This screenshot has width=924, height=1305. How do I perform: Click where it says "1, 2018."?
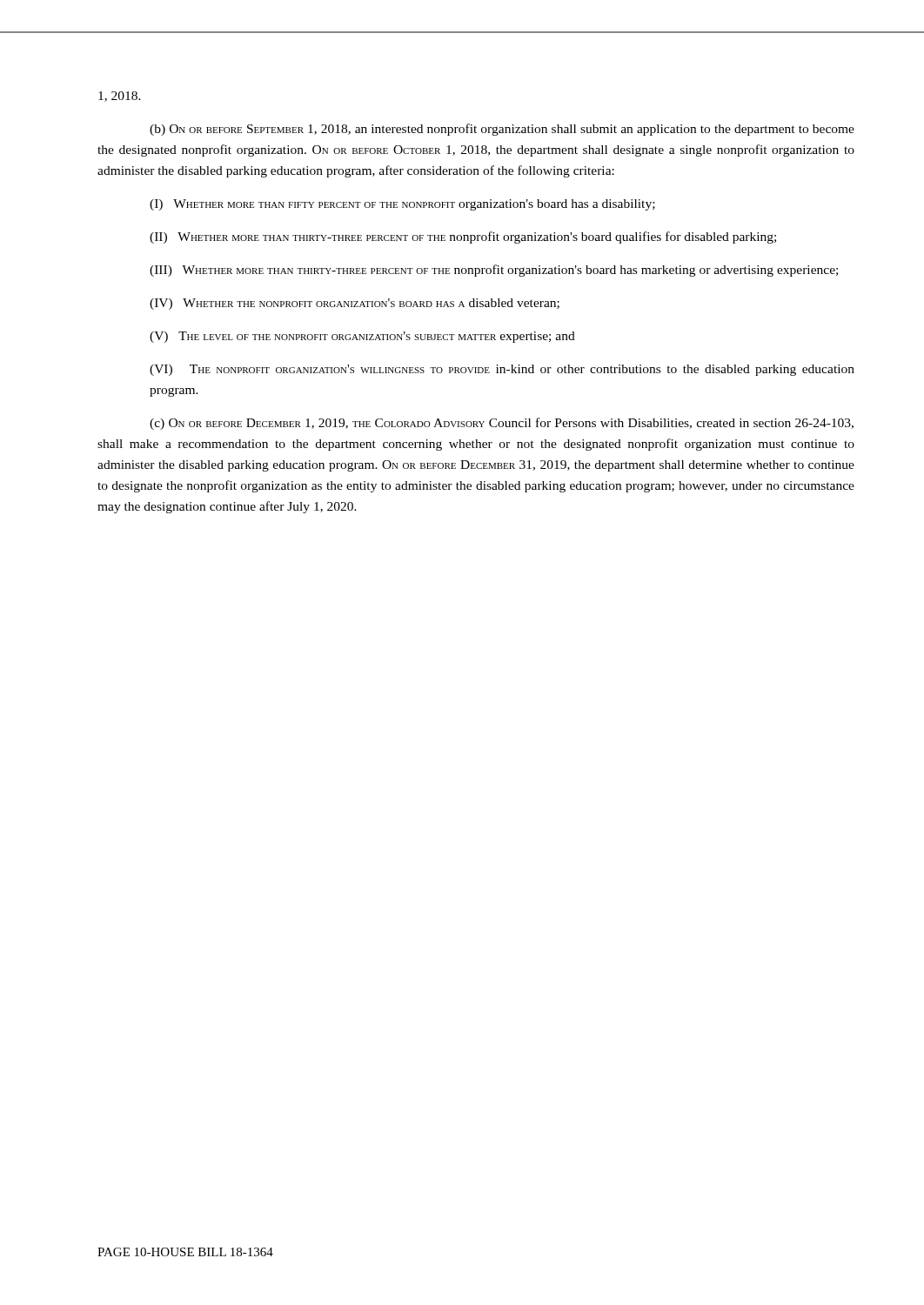119,95
